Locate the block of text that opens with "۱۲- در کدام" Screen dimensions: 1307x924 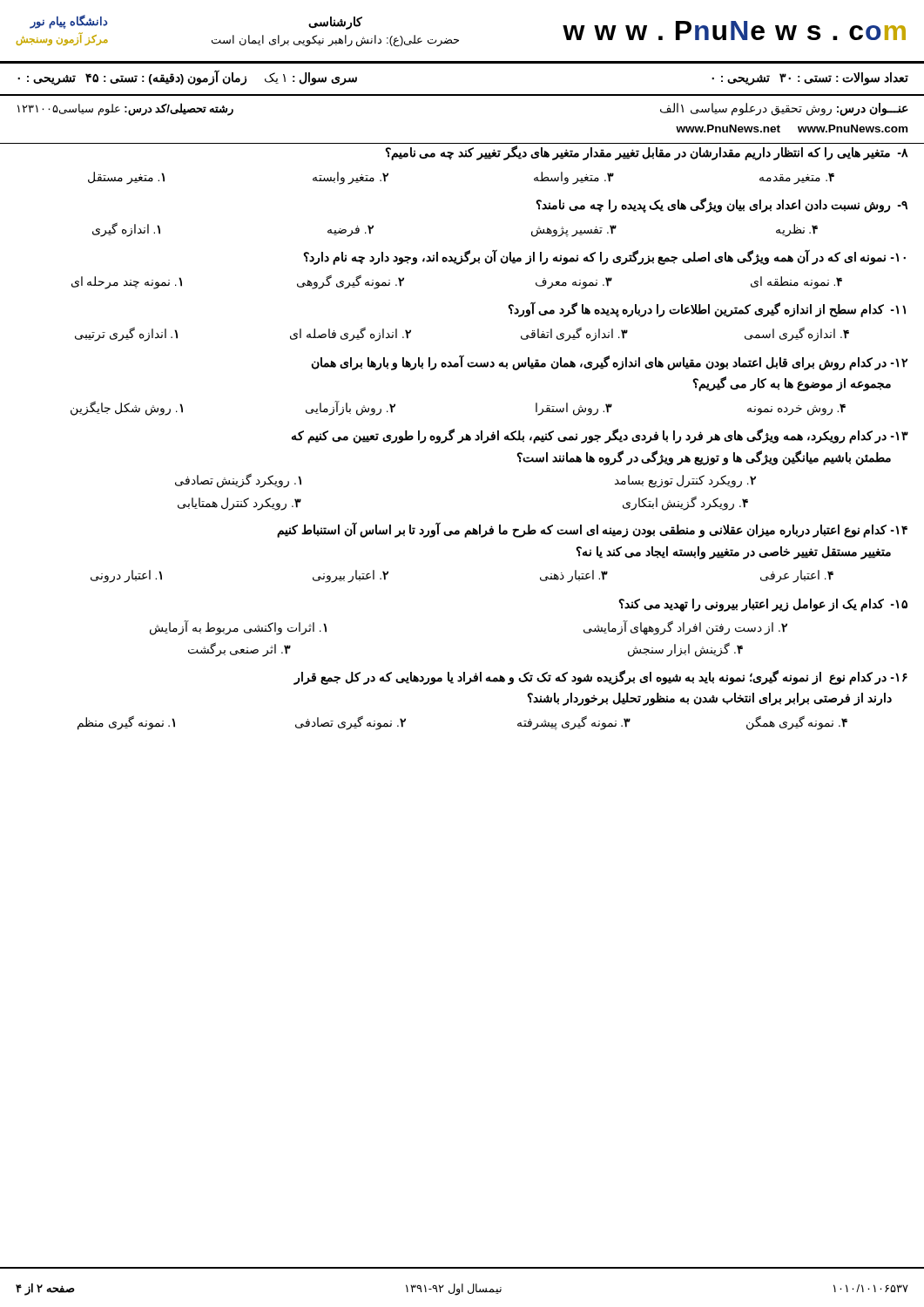tap(609, 362)
